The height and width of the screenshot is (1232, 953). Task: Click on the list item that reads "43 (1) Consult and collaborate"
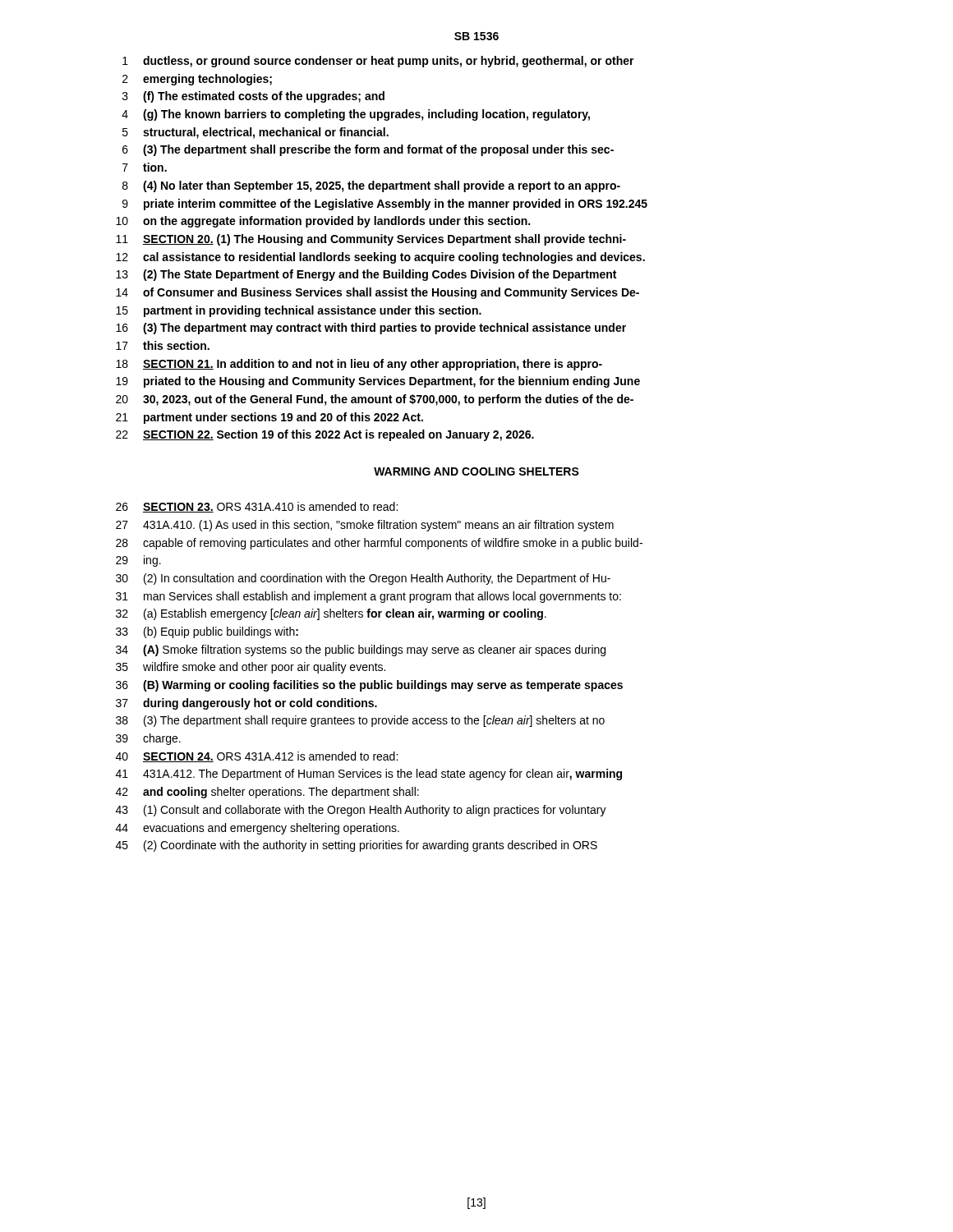pos(476,810)
